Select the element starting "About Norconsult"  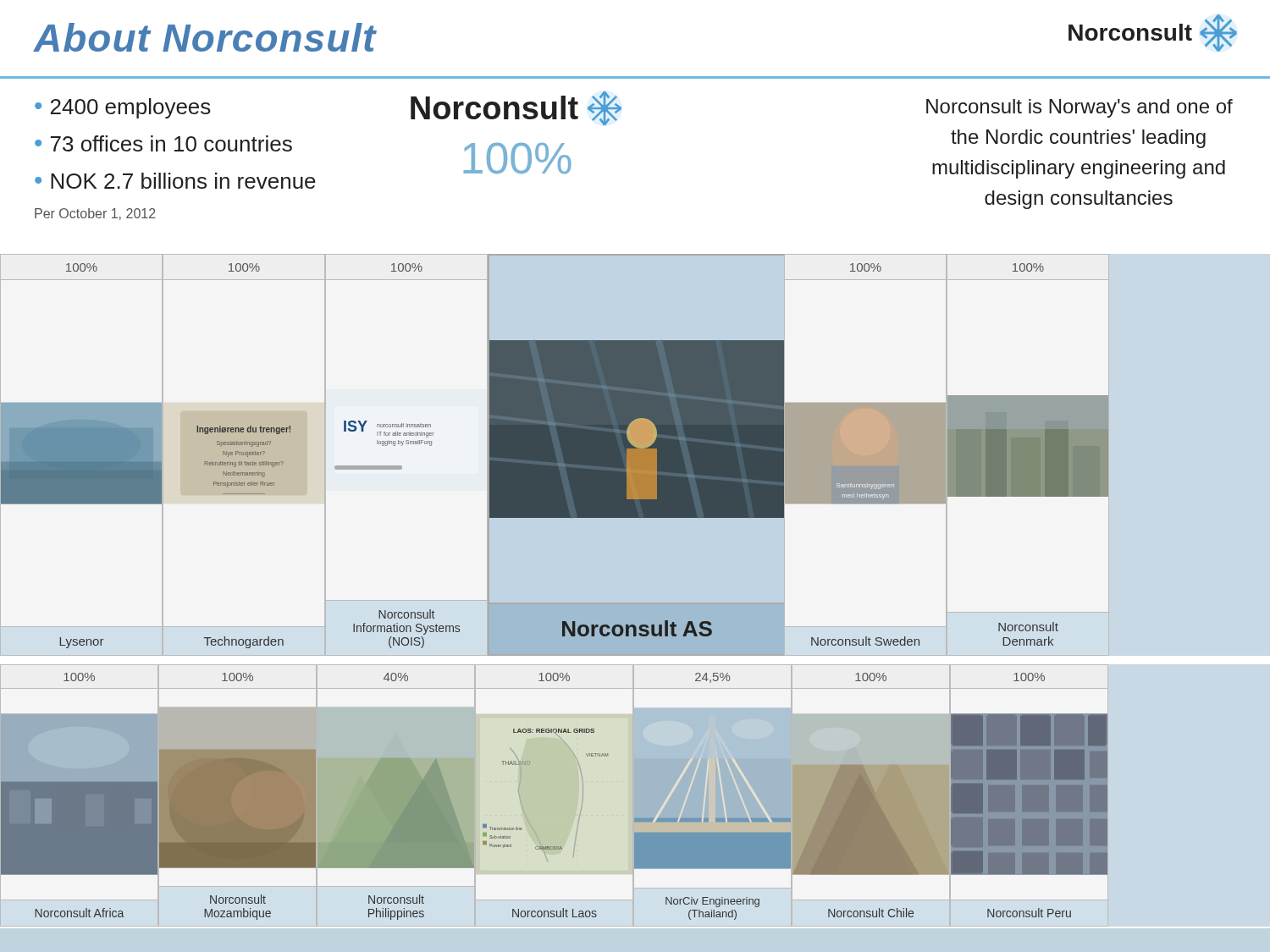pos(205,38)
